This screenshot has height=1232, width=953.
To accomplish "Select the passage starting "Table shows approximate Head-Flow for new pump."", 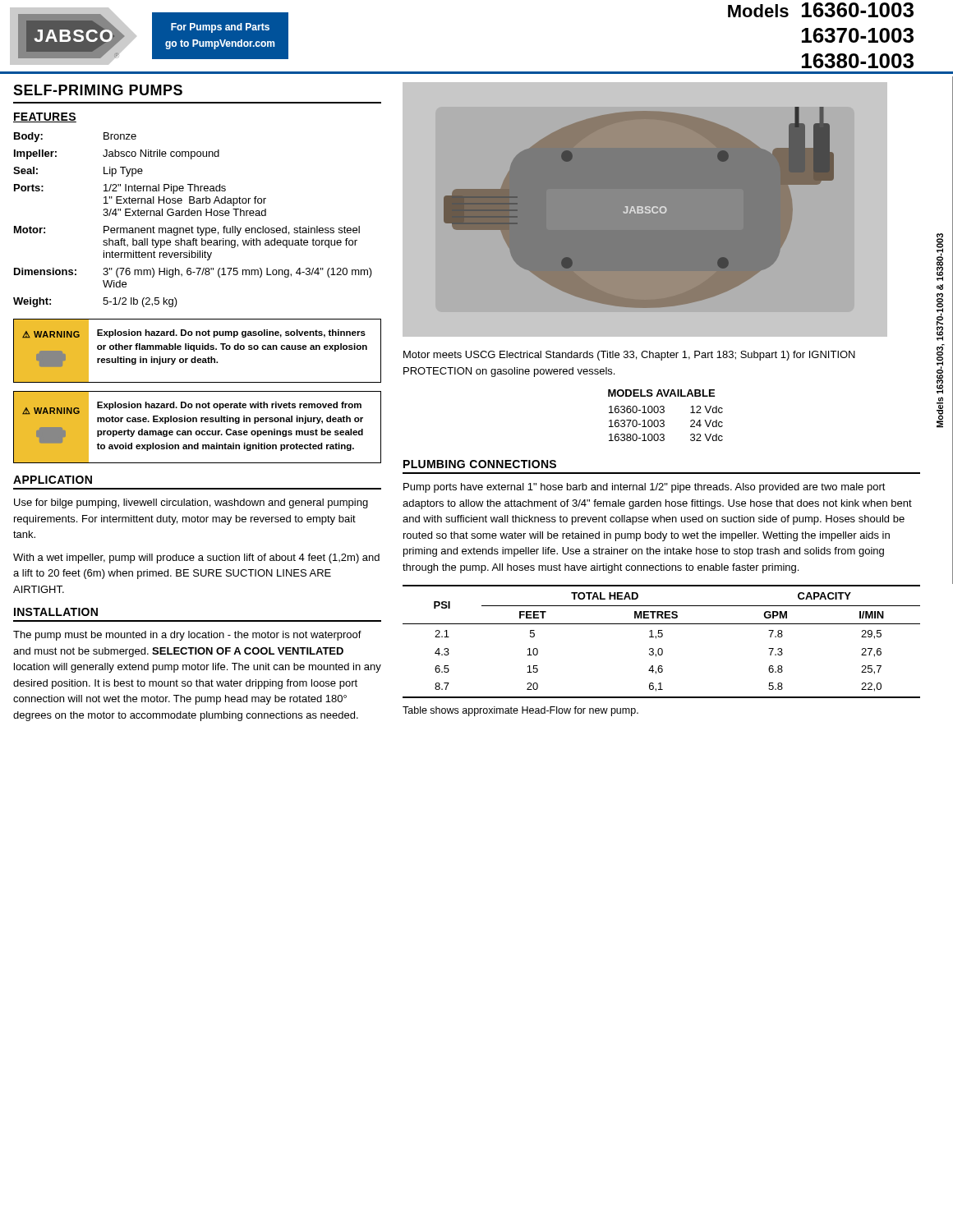I will (521, 710).
